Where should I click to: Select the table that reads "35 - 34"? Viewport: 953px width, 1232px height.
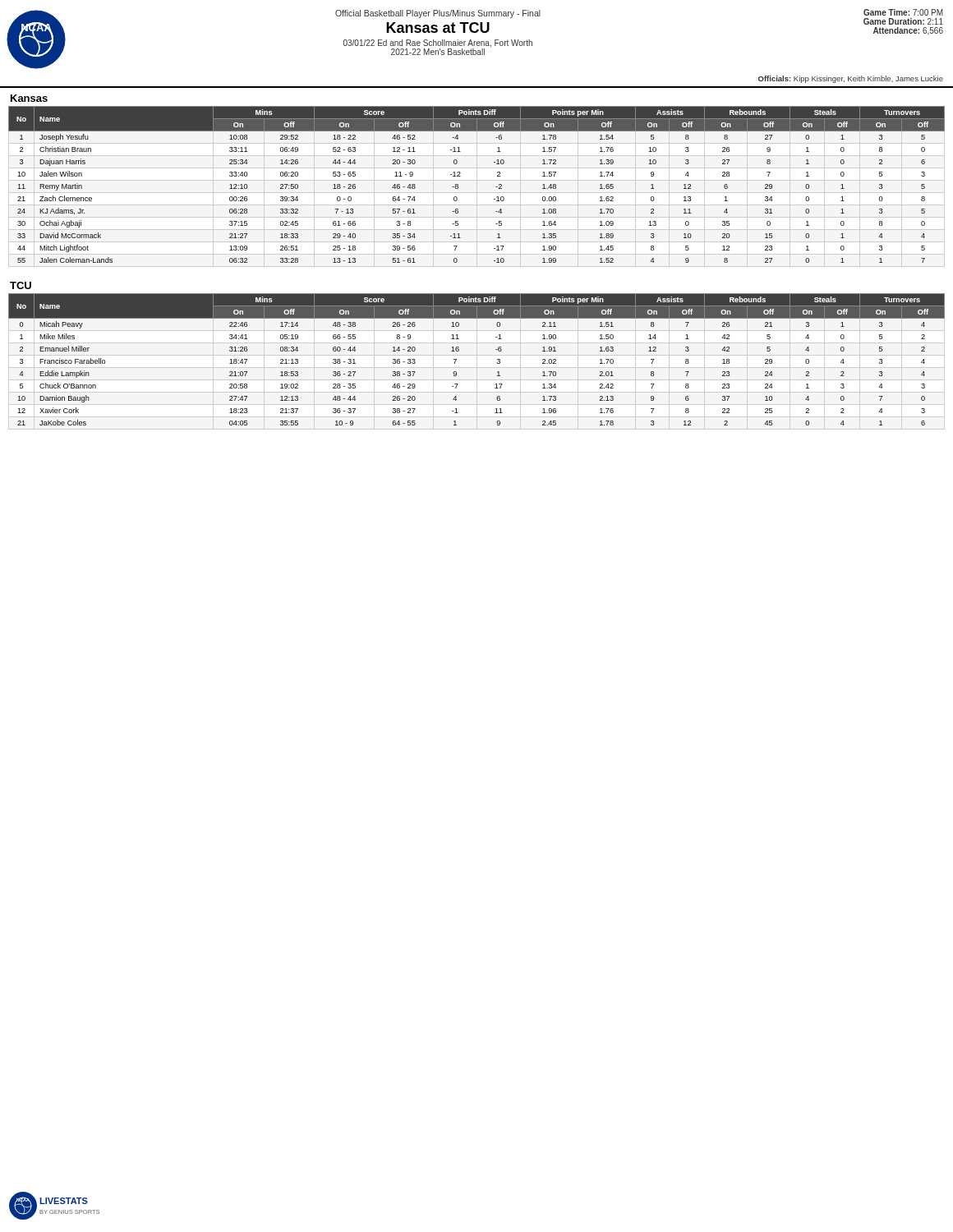[476, 186]
